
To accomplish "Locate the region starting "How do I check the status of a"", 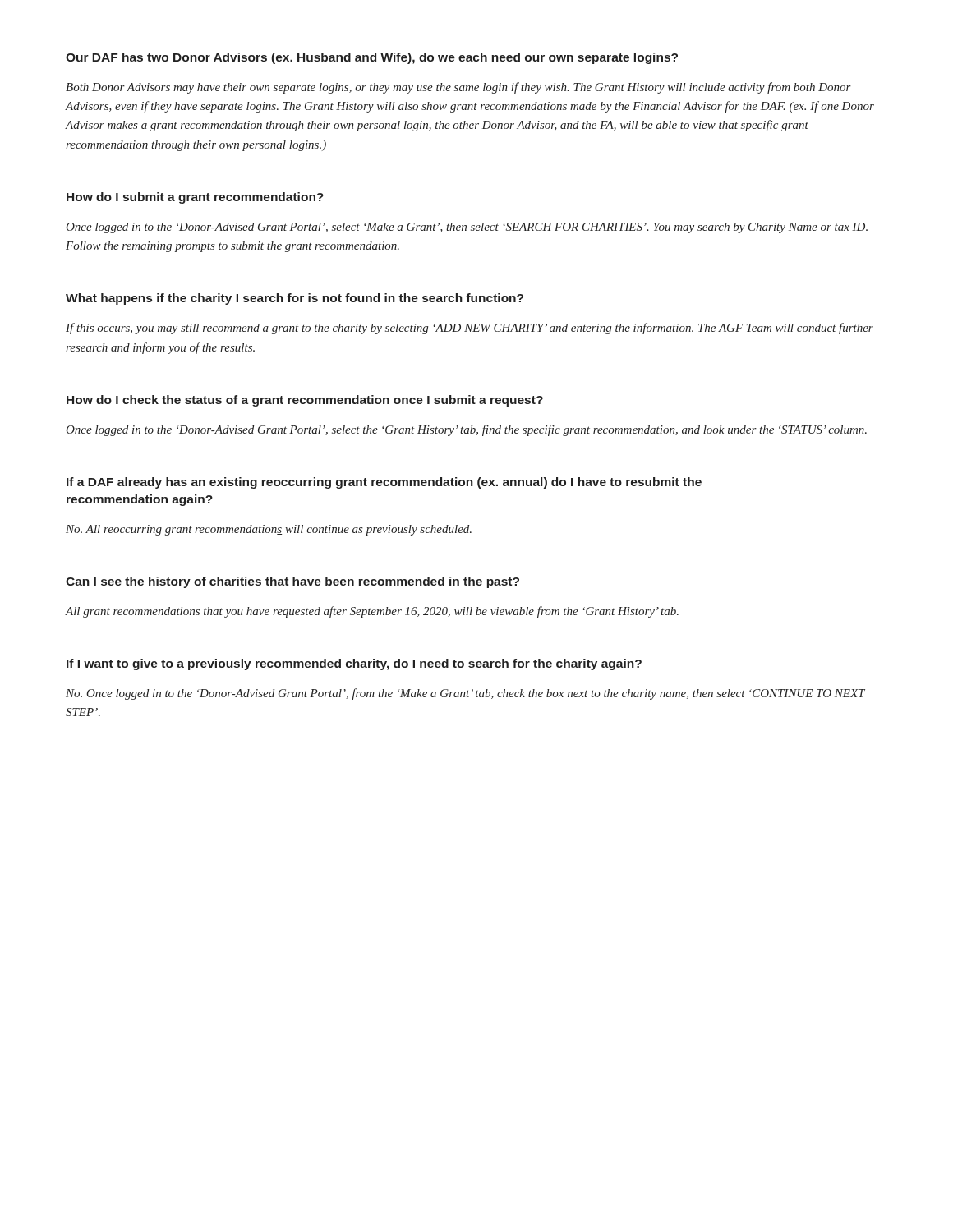I will pos(305,399).
